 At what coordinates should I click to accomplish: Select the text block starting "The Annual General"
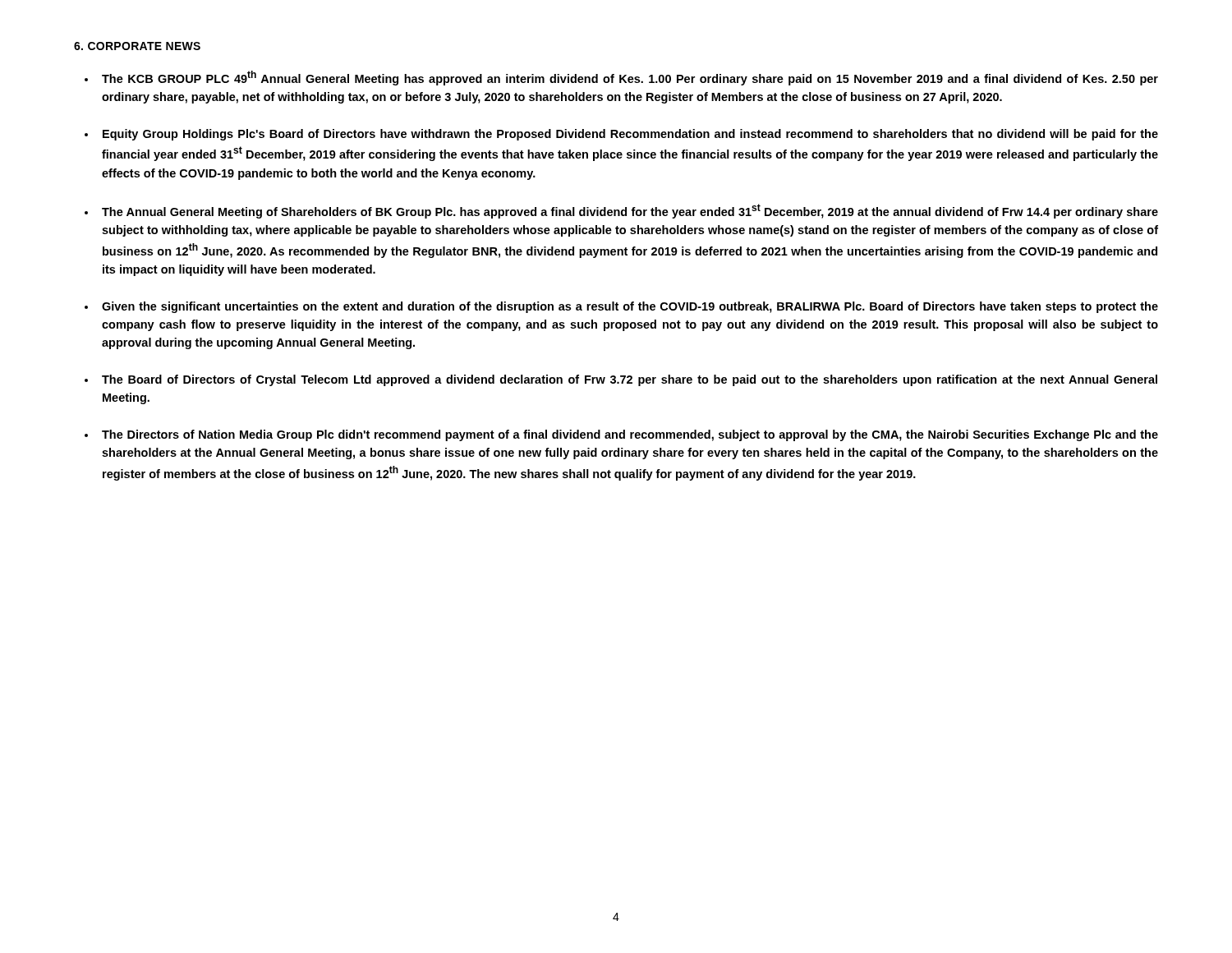(630, 239)
